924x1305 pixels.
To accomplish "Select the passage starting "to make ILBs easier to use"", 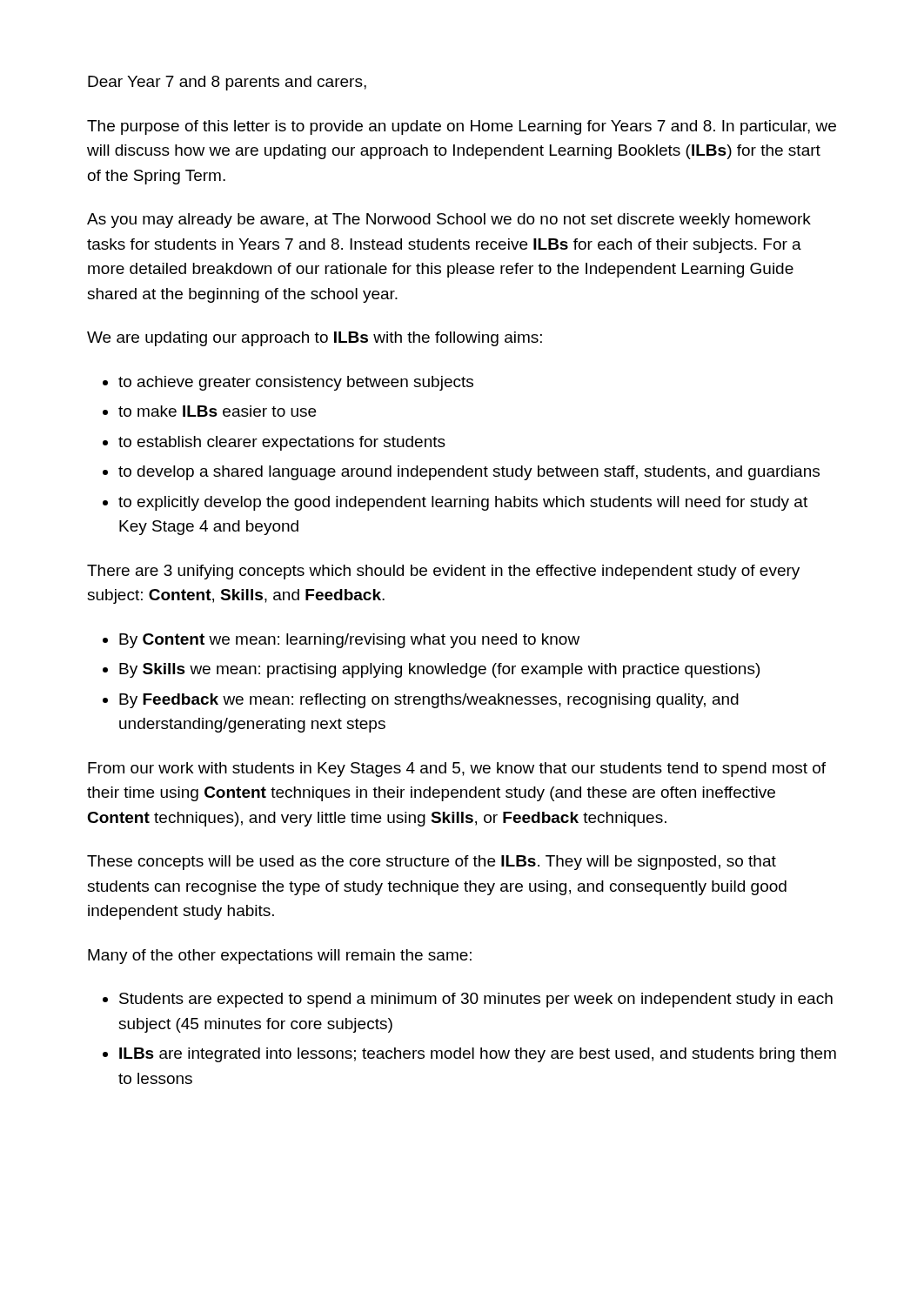I will coord(218,411).
